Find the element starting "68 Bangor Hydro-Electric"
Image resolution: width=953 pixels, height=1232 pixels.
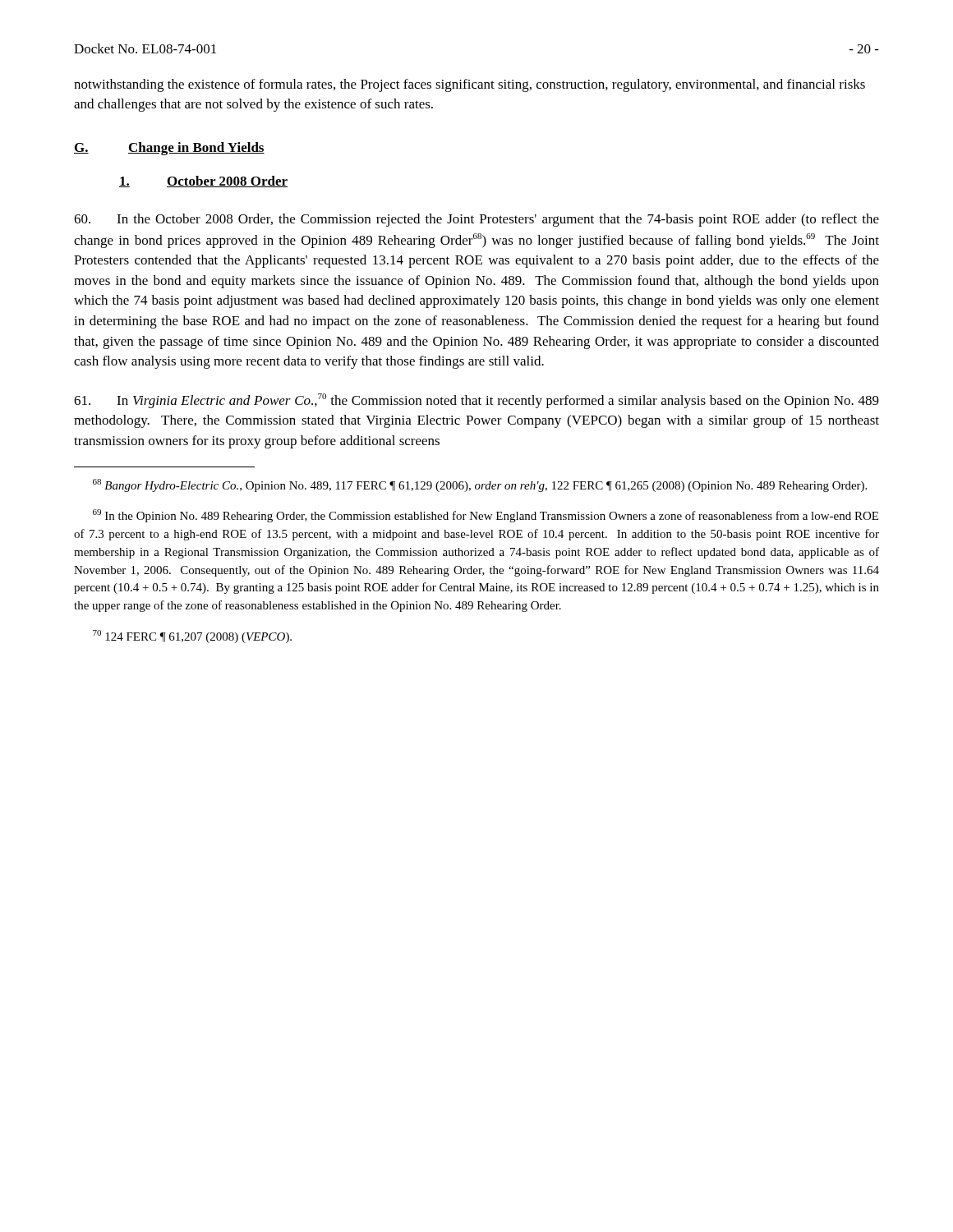coord(471,484)
